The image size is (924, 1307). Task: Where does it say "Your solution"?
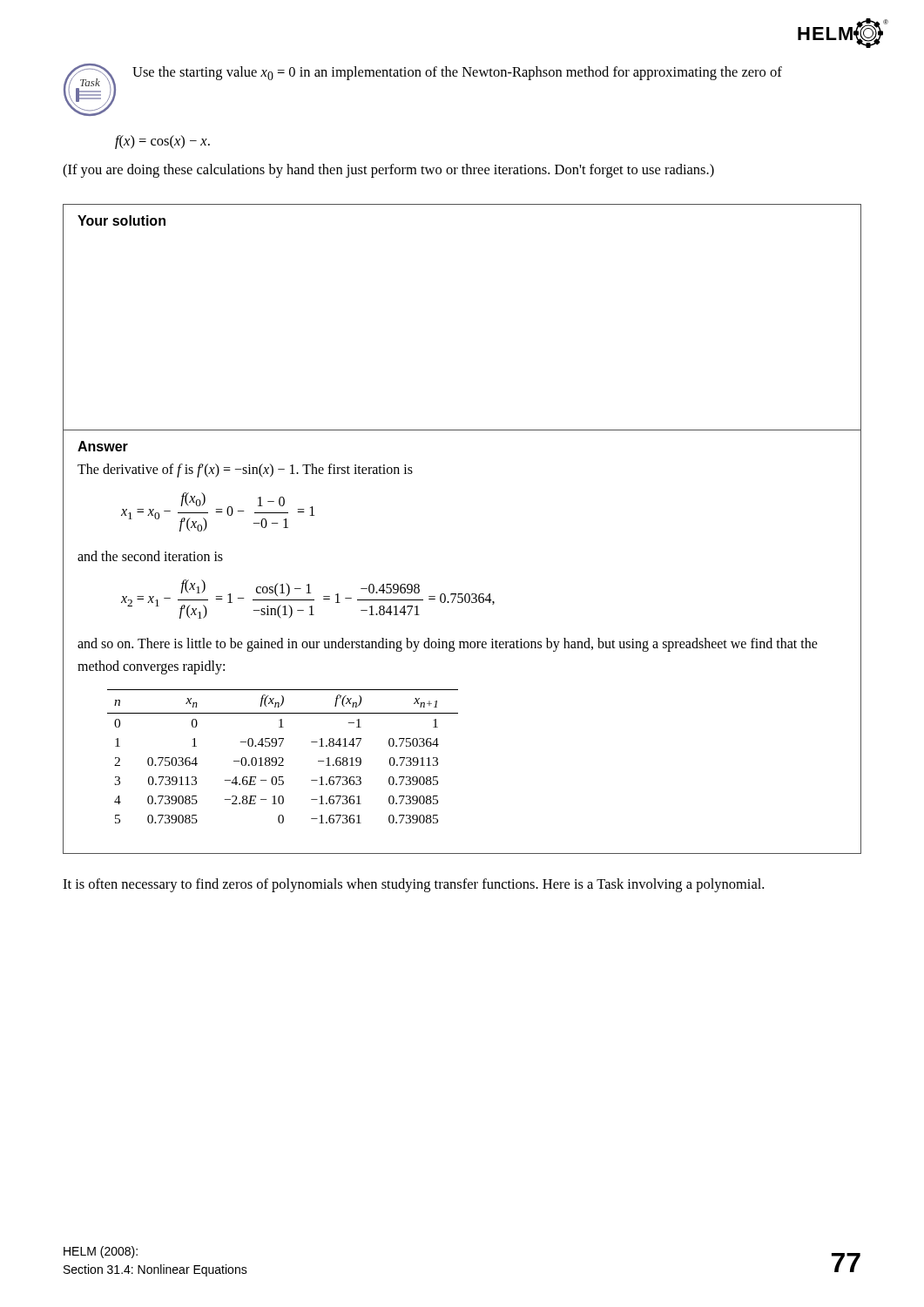(x=122, y=220)
